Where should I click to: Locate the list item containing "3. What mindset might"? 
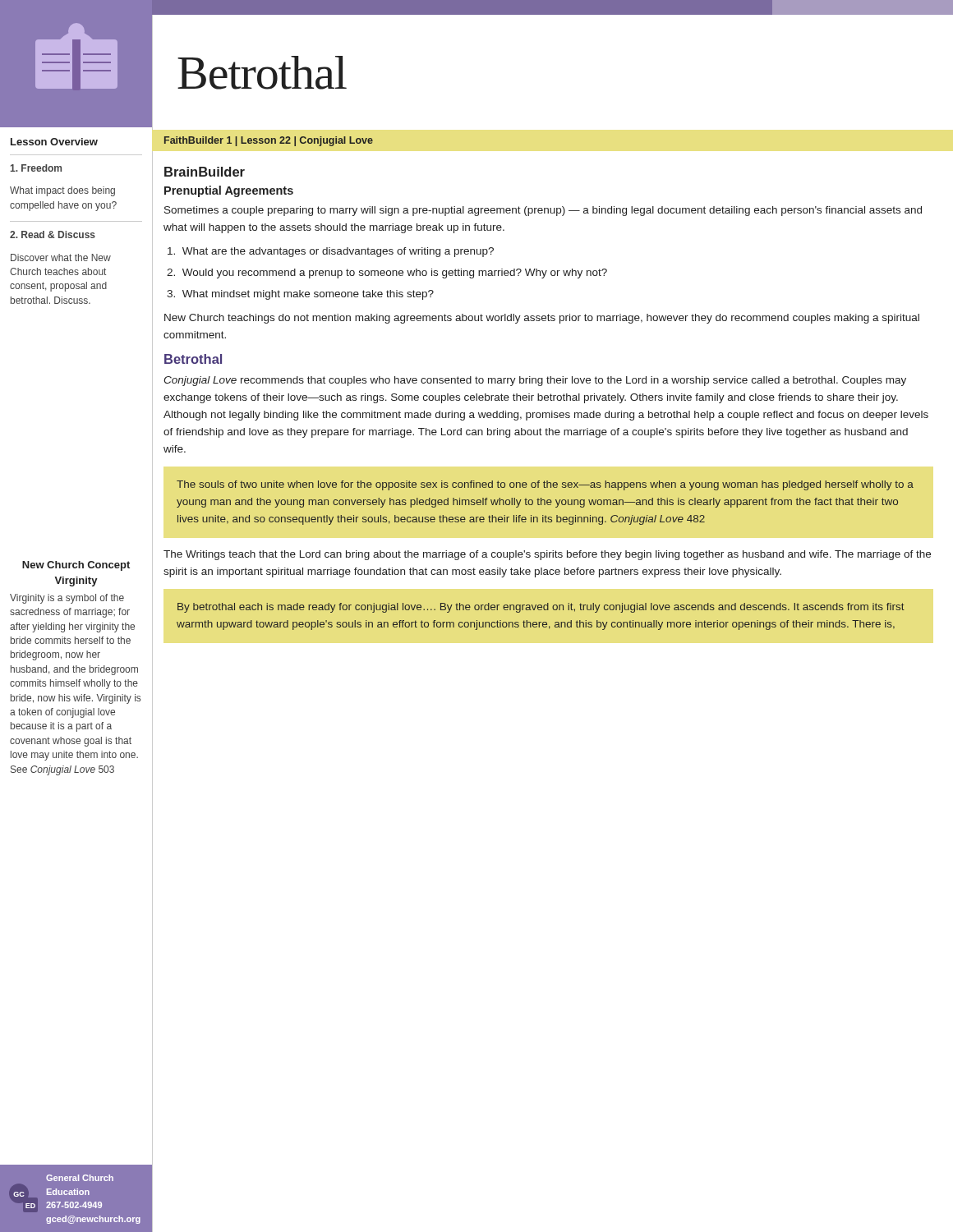[x=300, y=293]
